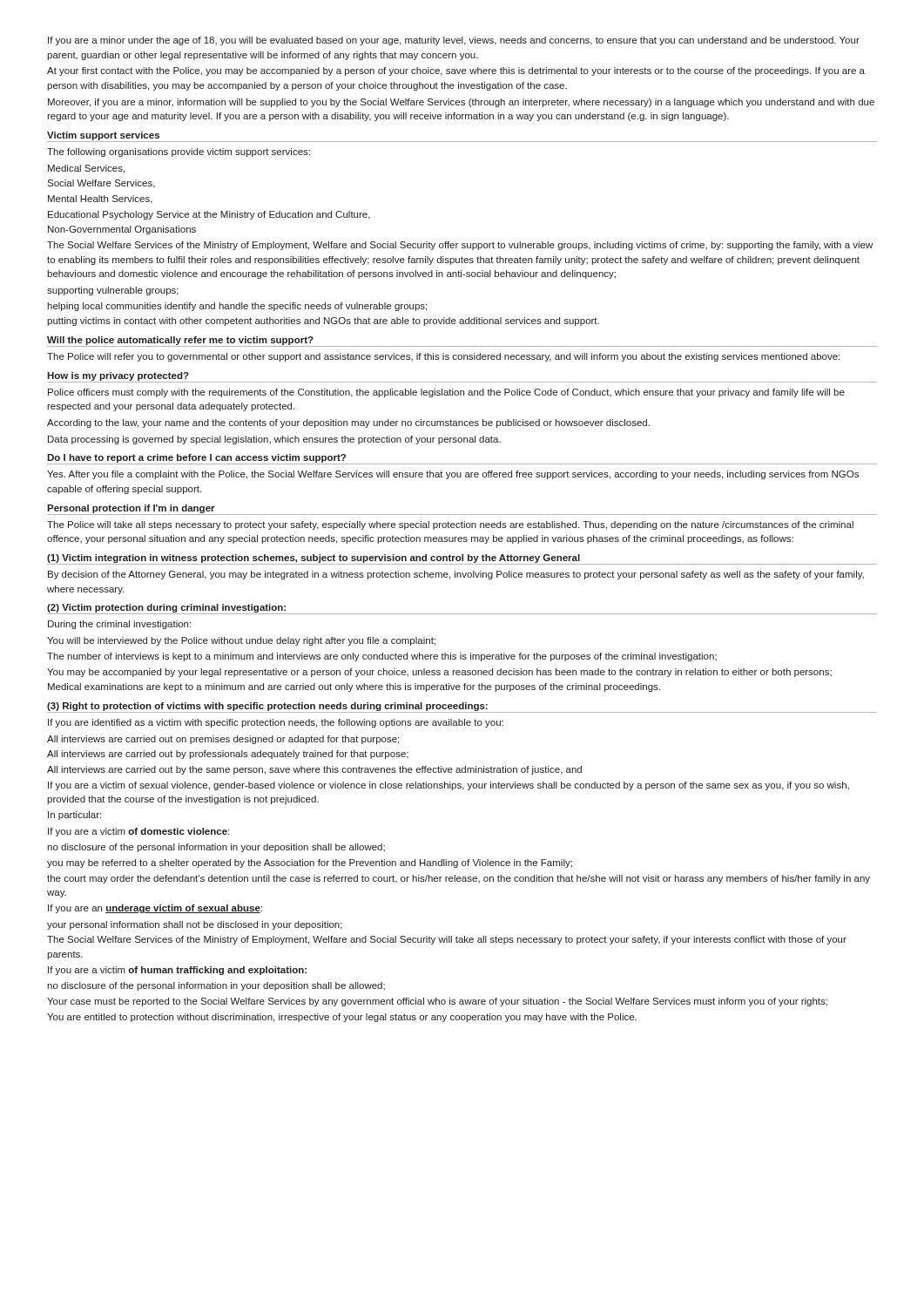Select the text starting "You may be"
This screenshot has width=924, height=1307.
coord(440,671)
